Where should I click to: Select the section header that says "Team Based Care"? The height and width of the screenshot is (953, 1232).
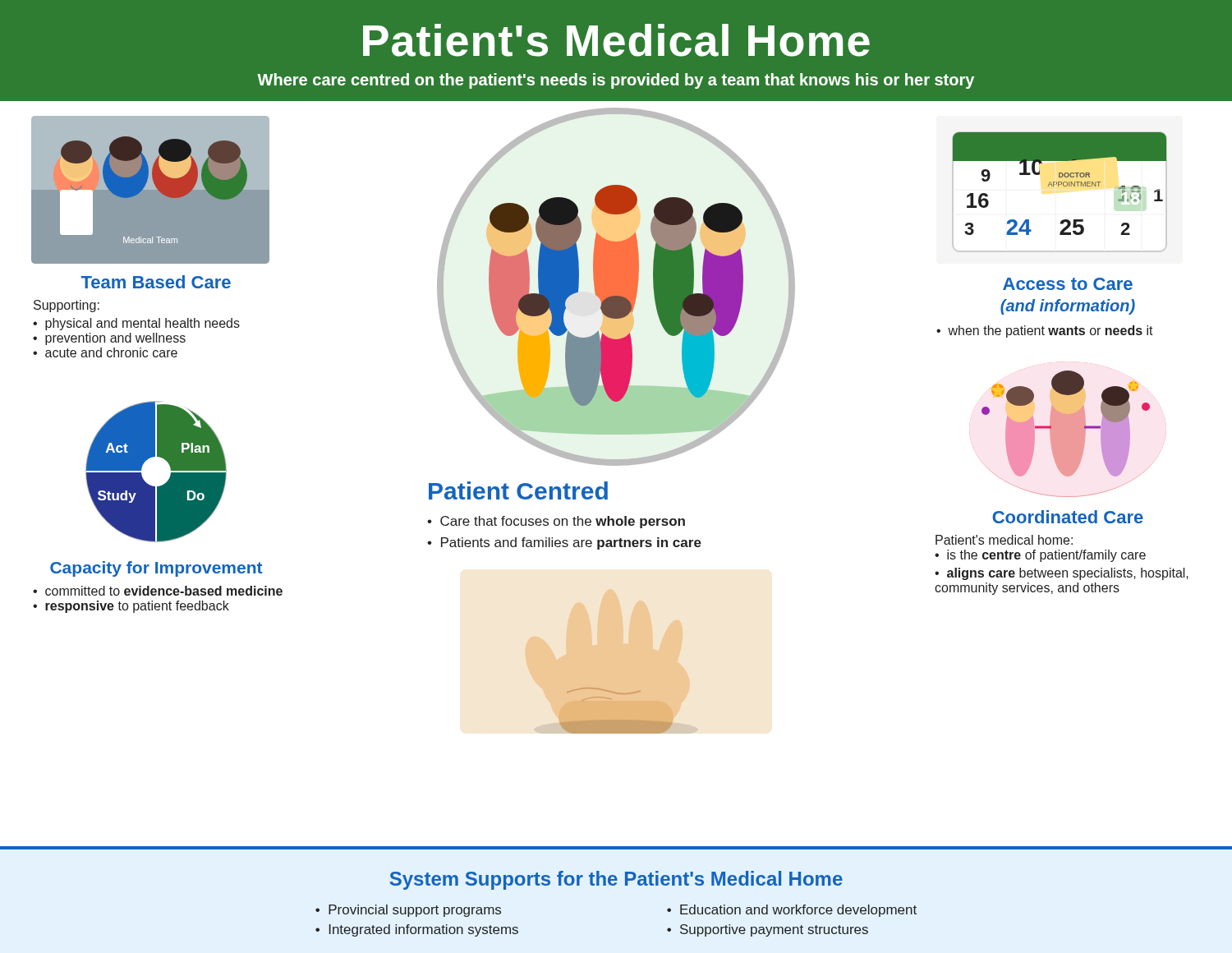156,282
